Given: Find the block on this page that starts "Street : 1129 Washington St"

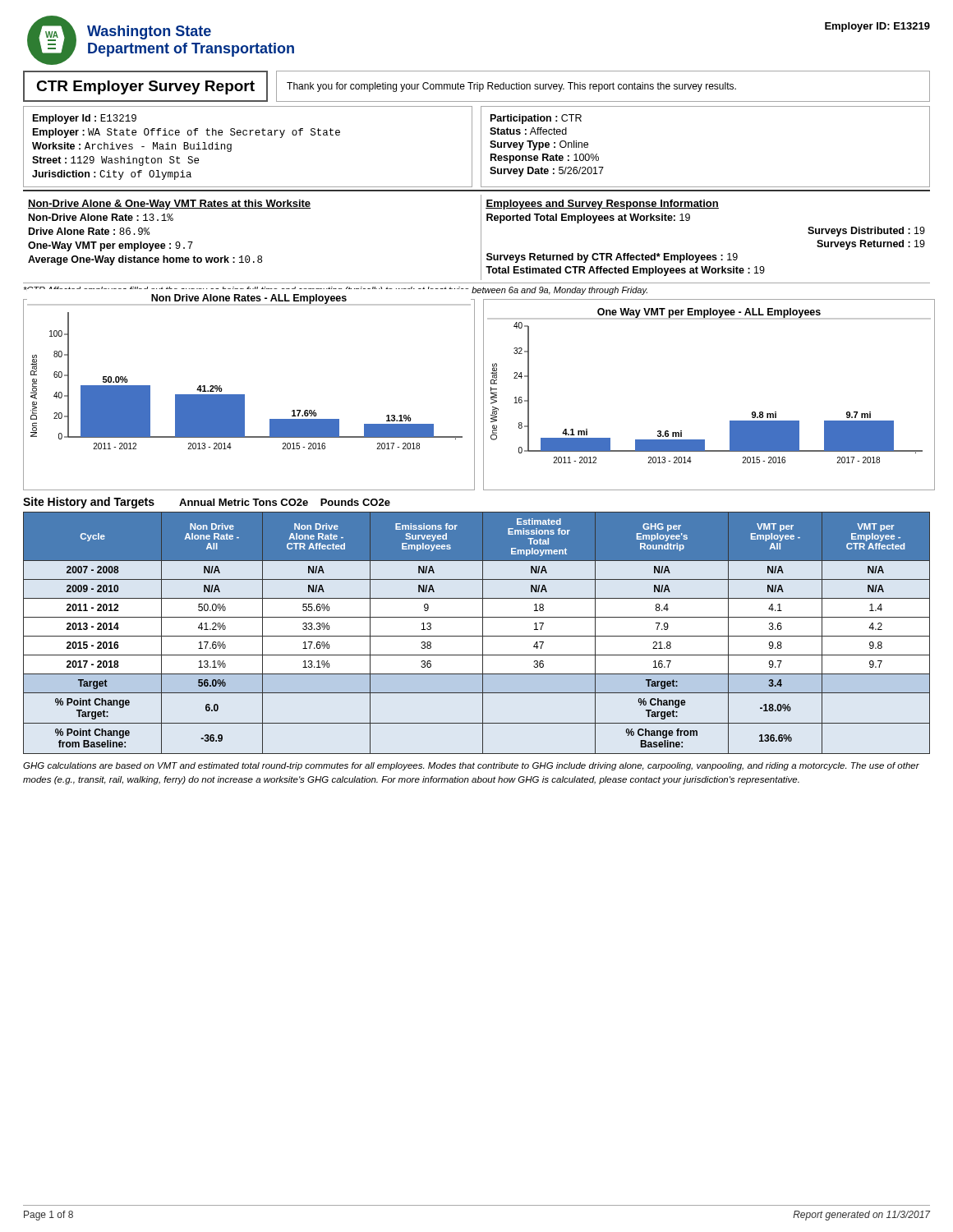Looking at the screenshot, I should [116, 161].
